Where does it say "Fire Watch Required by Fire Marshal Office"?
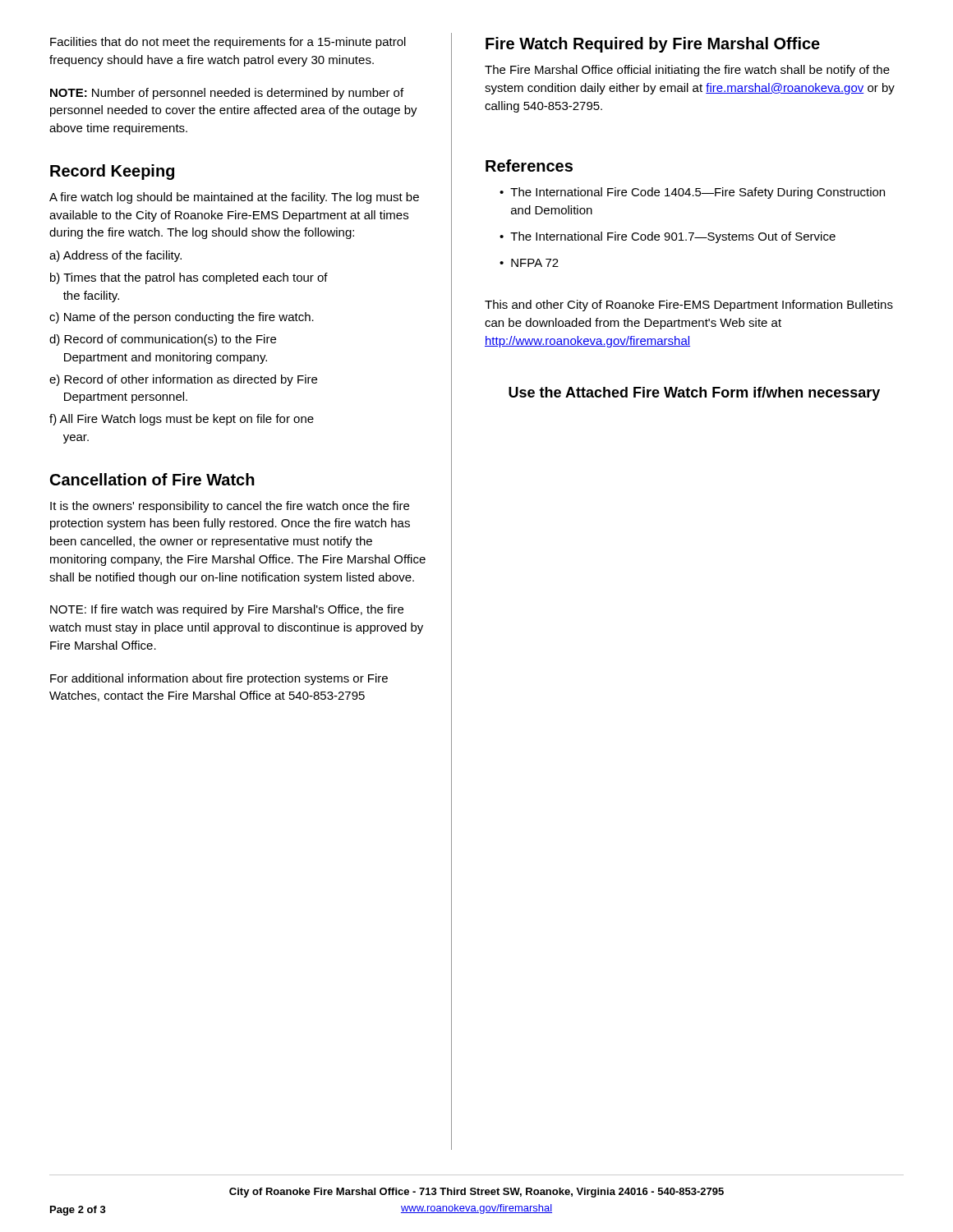 [652, 44]
